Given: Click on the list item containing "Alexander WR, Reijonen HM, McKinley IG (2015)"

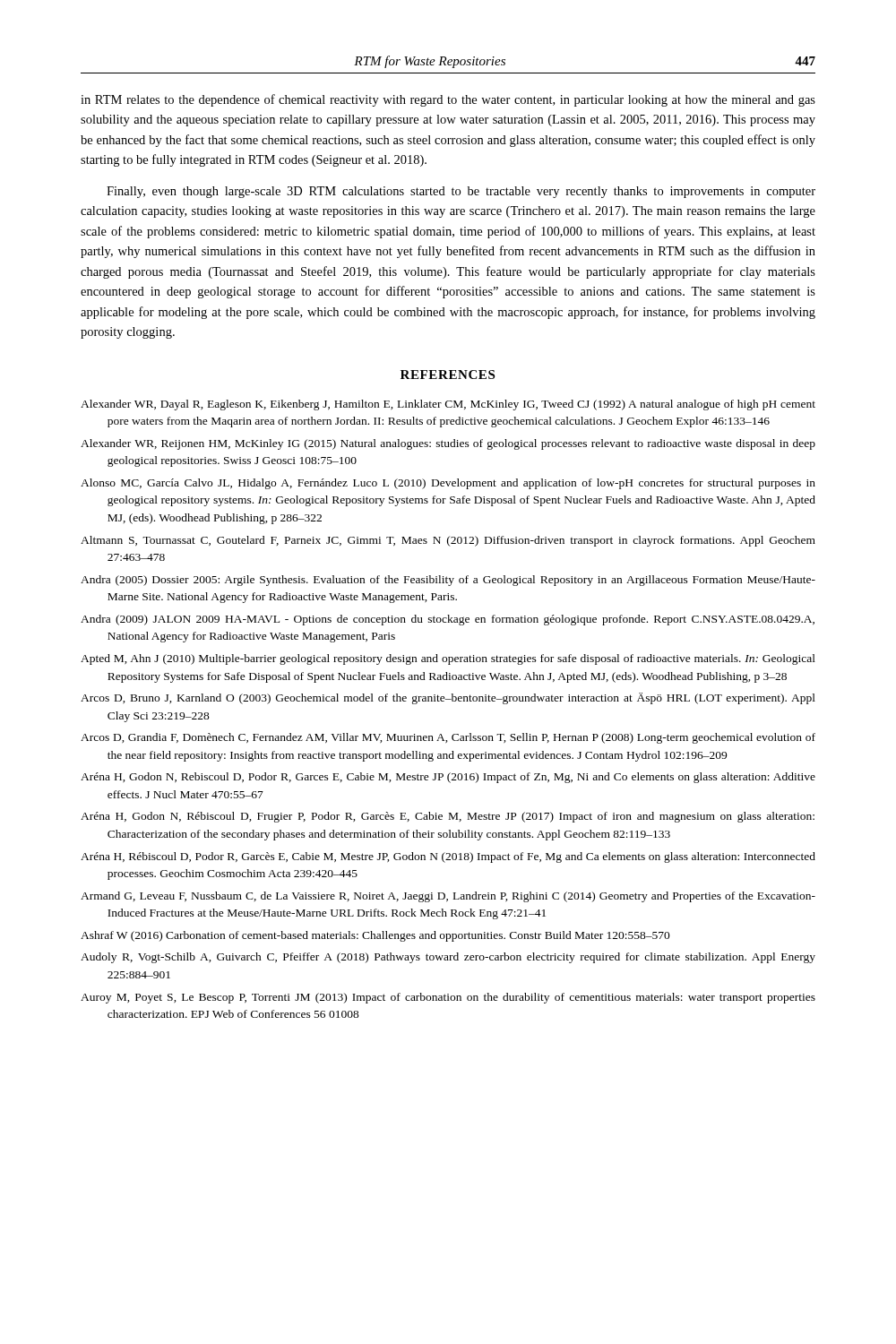Looking at the screenshot, I should pyautogui.click(x=448, y=452).
